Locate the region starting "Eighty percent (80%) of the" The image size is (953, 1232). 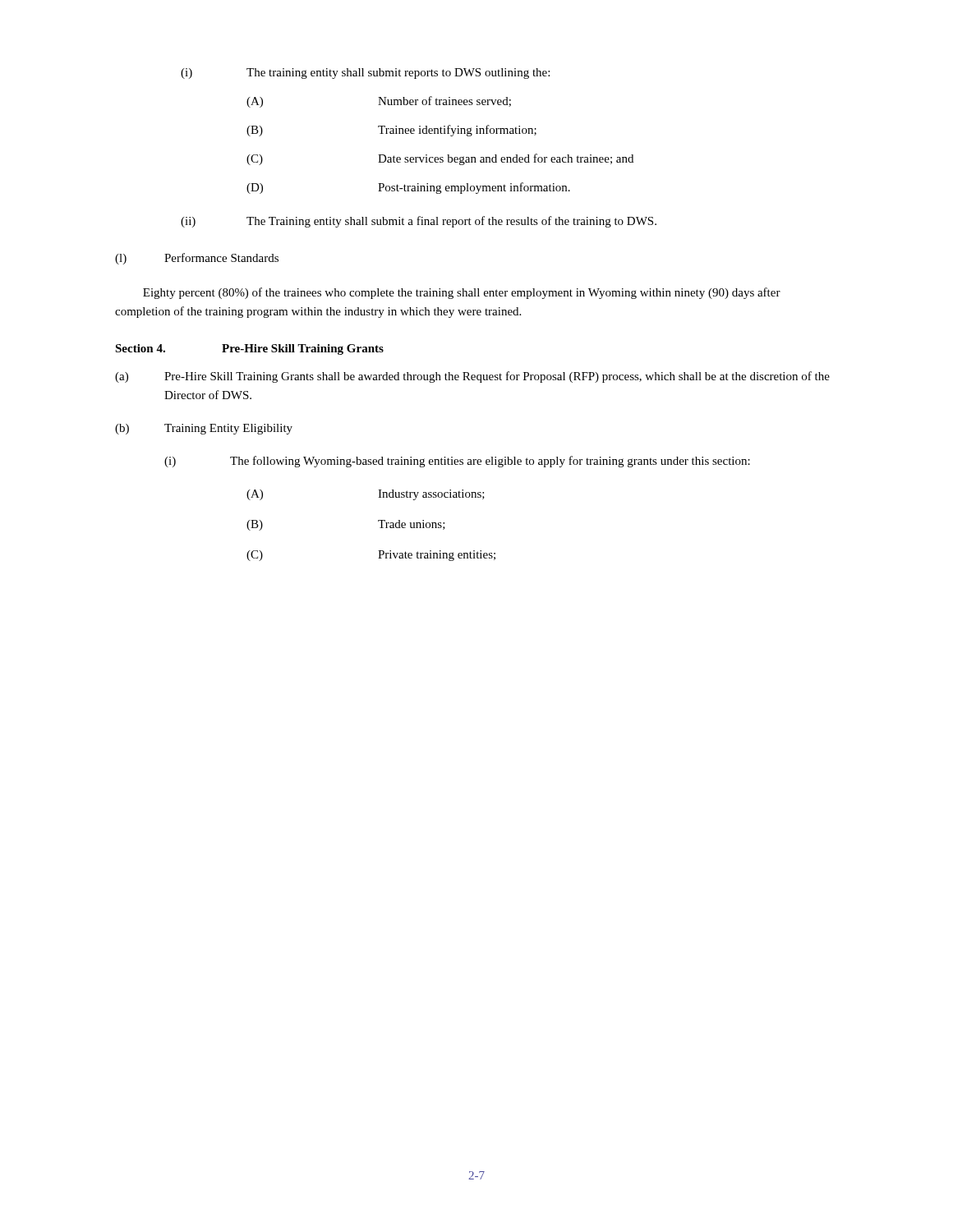[448, 302]
